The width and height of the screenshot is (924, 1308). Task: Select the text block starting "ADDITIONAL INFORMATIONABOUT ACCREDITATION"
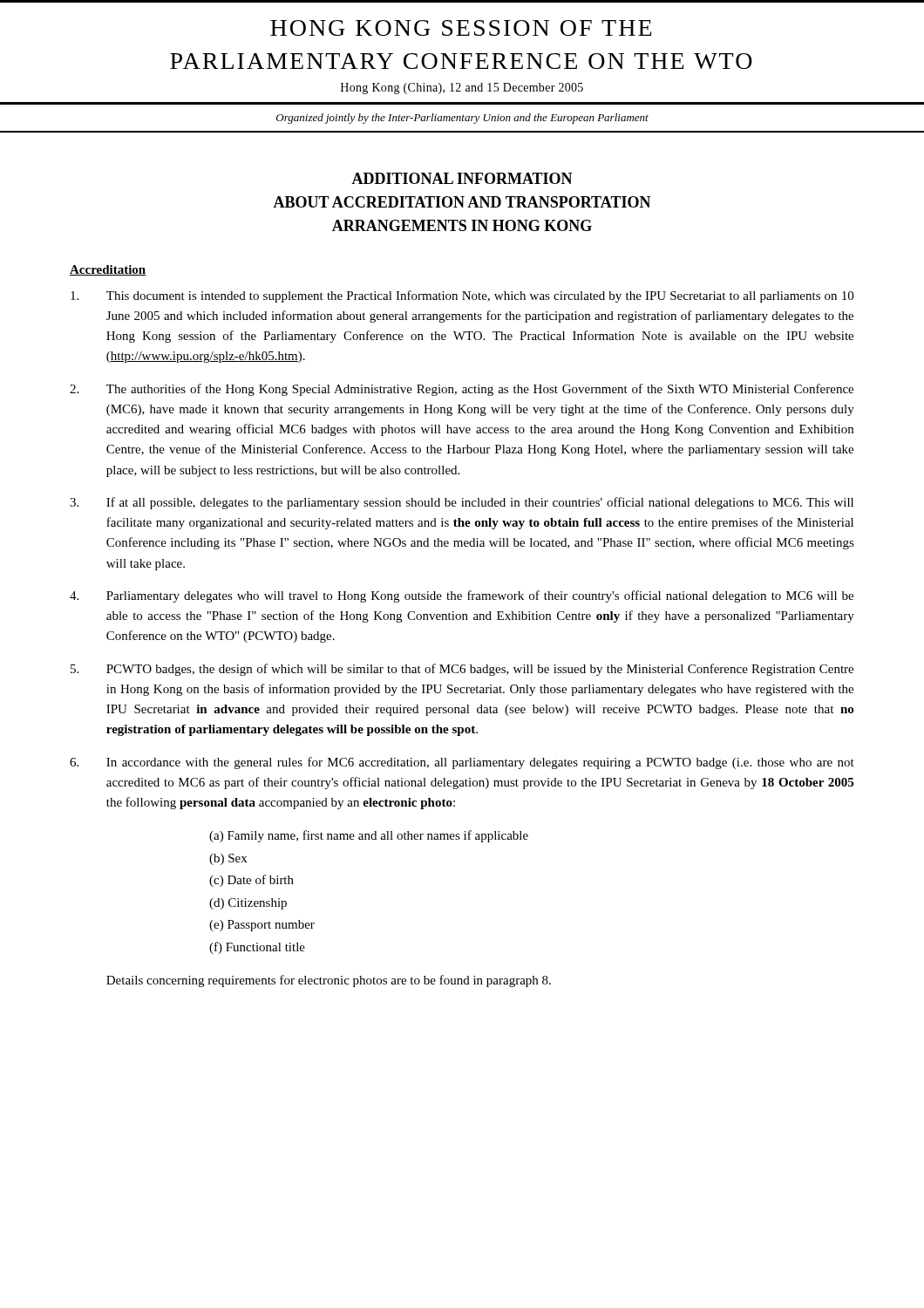point(462,202)
